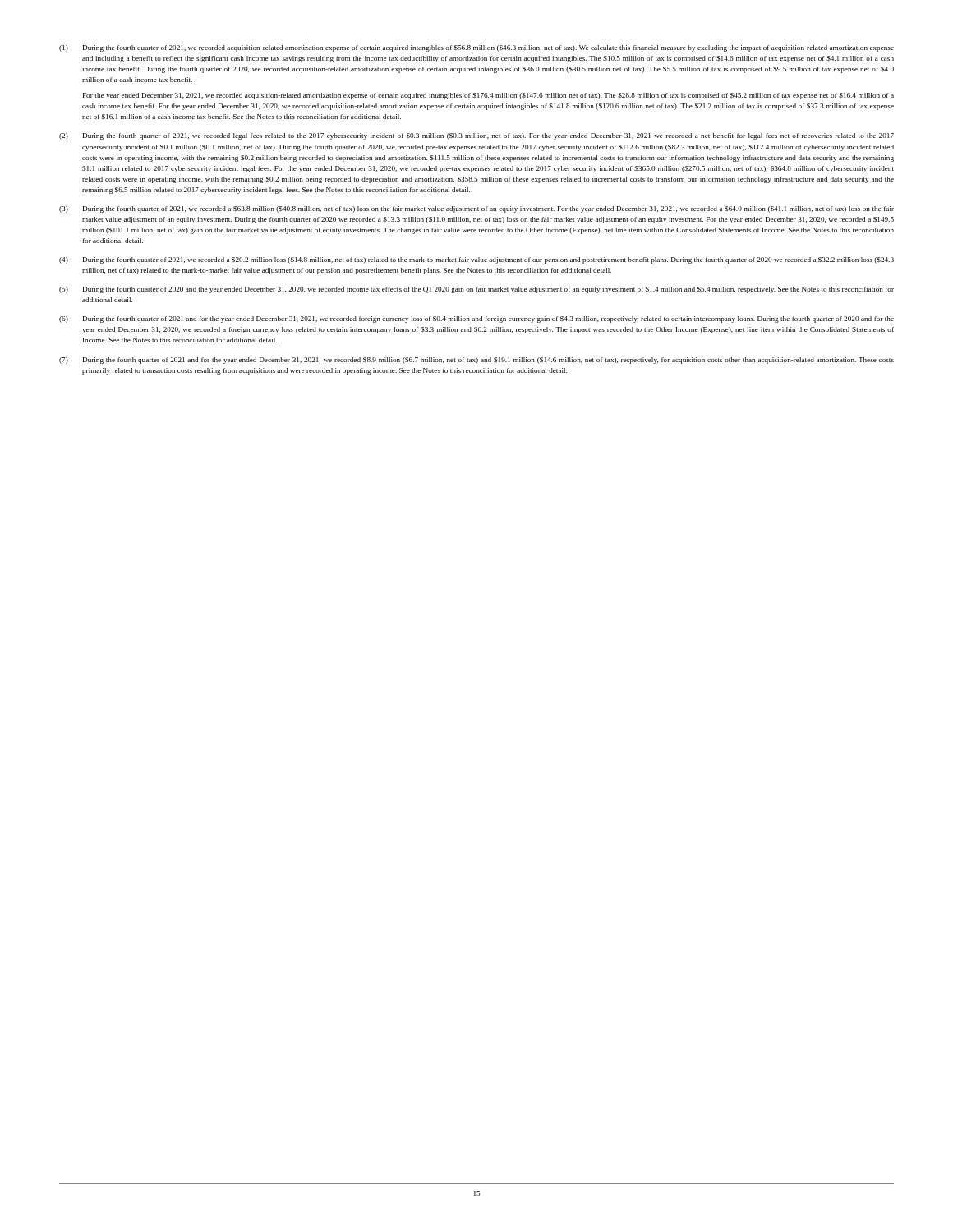
Task: Where is the passage that starts "(2) During the fourth quarter of"?
Action: pyautogui.click(x=476, y=163)
